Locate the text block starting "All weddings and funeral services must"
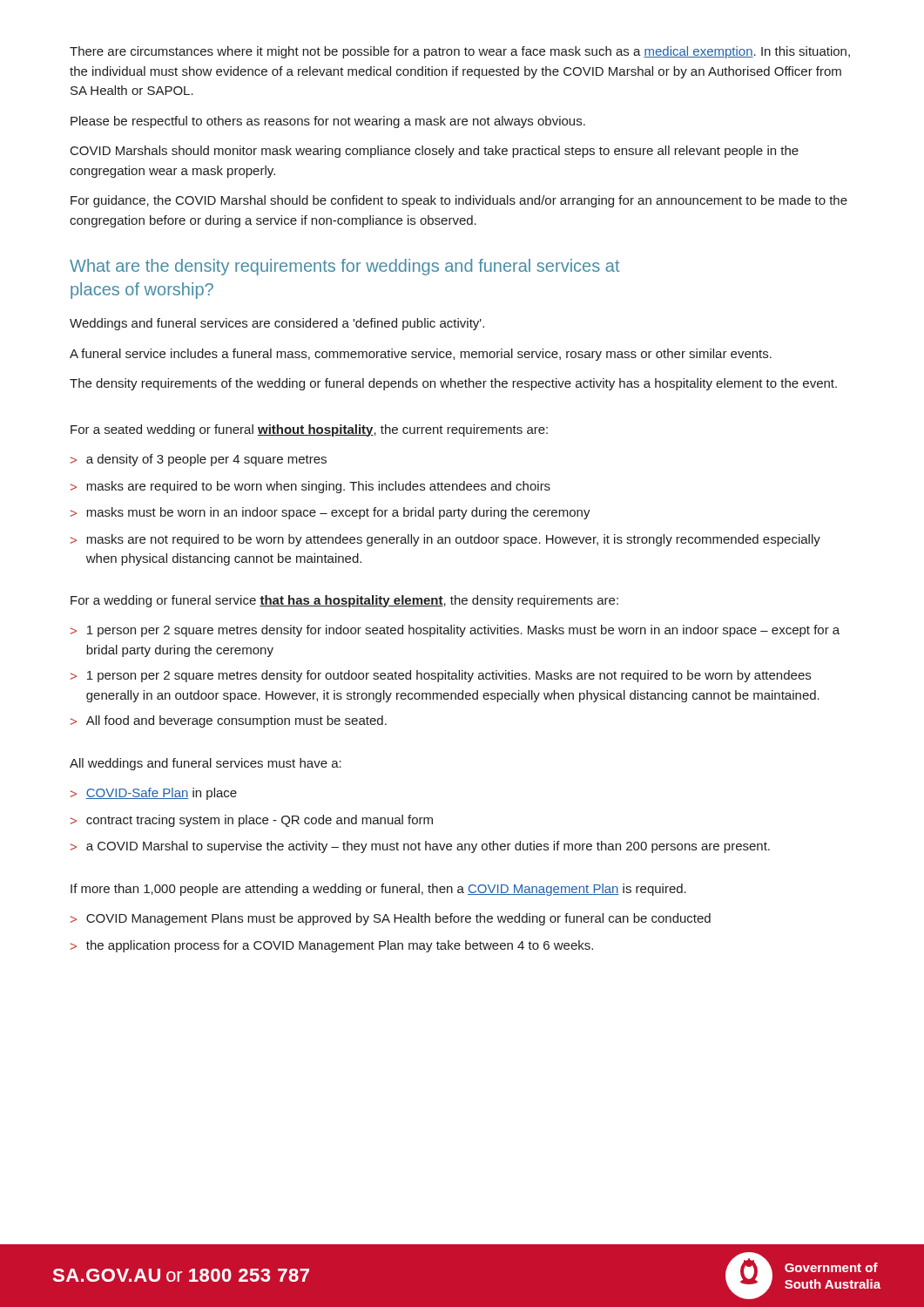 (x=206, y=762)
